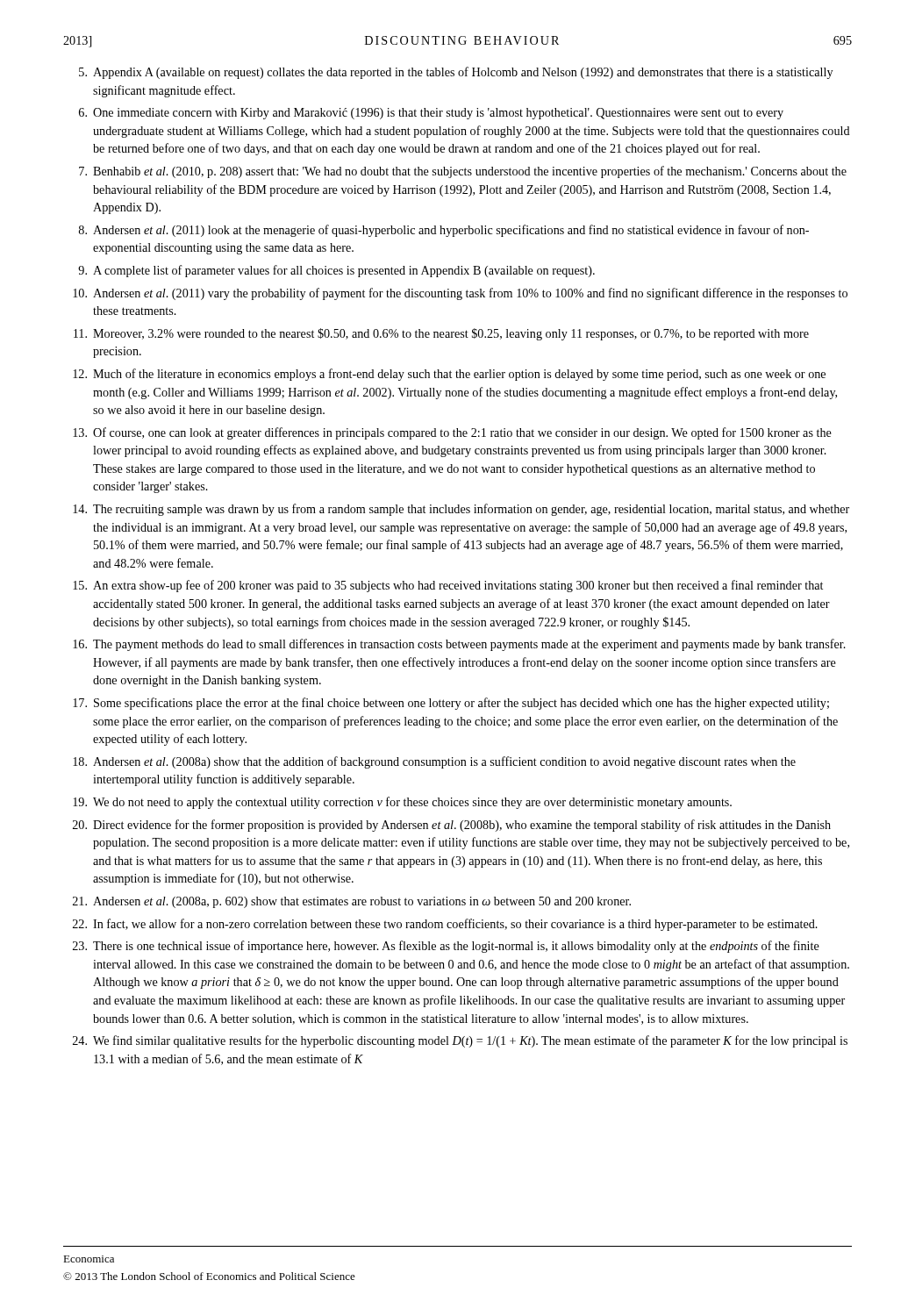Point to the block beginning "21. Andersen et al."
915x1316 pixels.
[458, 901]
